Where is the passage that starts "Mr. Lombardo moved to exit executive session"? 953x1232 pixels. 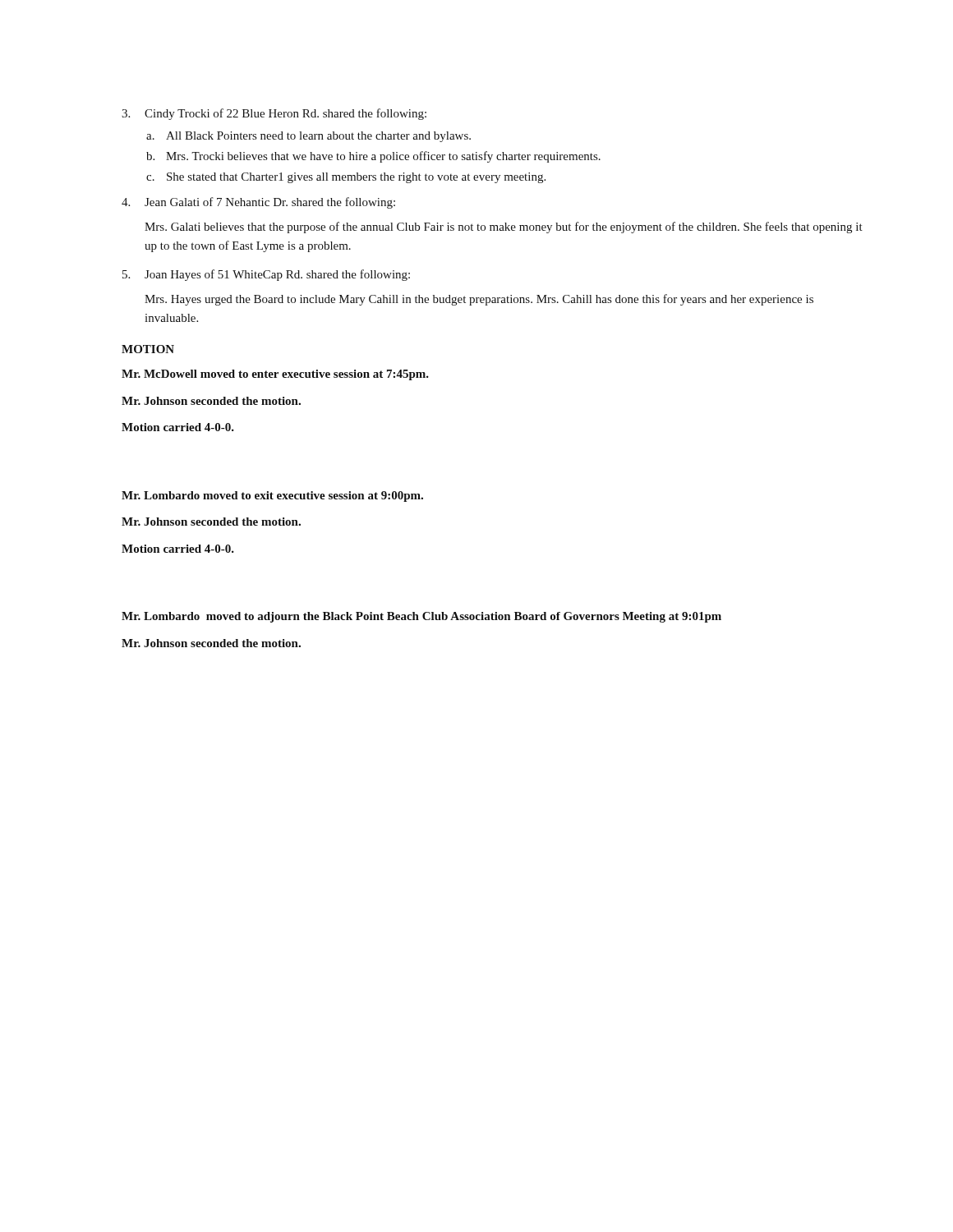[x=273, y=495]
